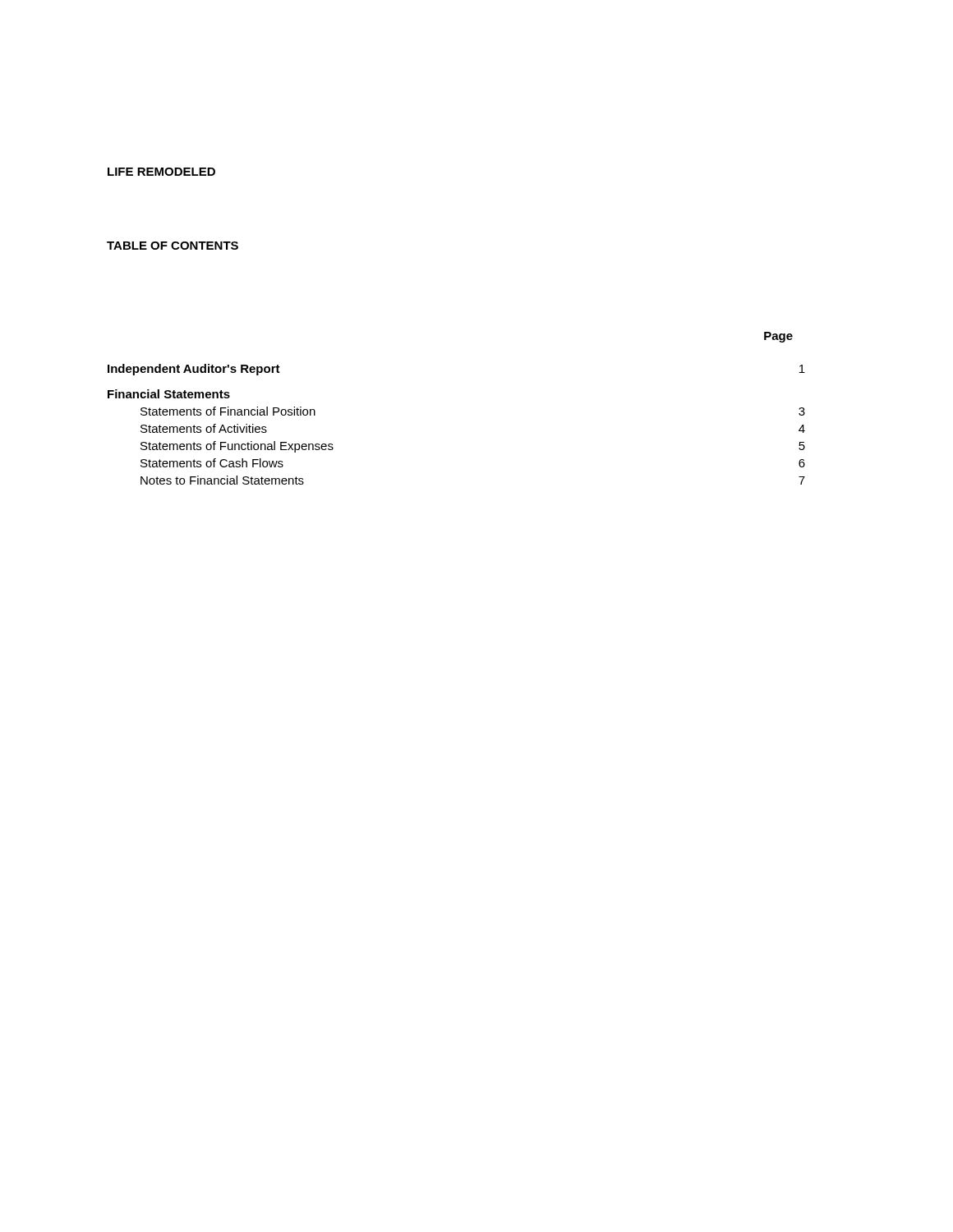
Task: Point to the element starting "Statements of Activities 4"
Action: (197, 428)
